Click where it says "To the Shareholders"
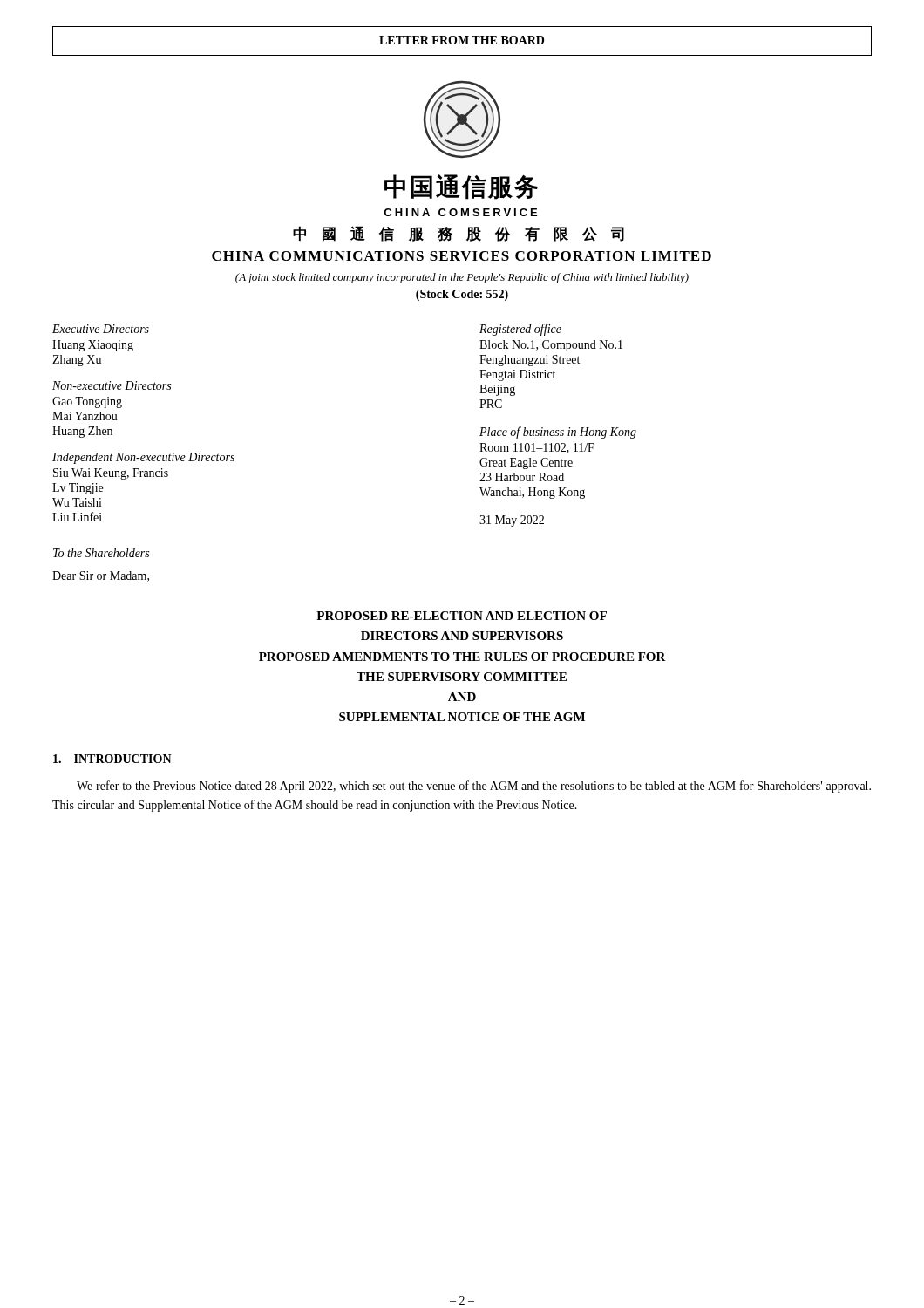This screenshot has width=924, height=1308. (x=101, y=553)
